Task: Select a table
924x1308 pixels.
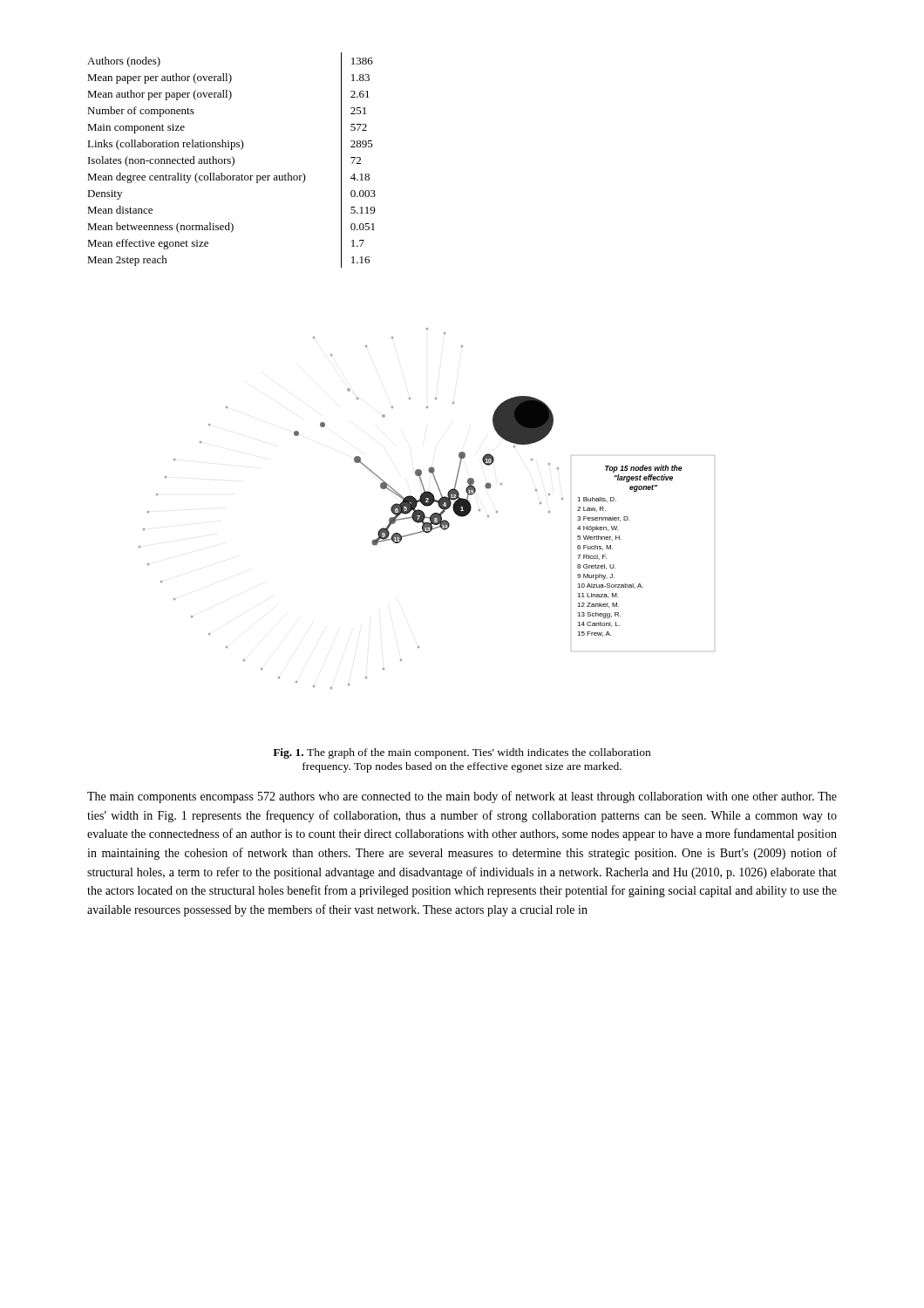Action: [462, 160]
